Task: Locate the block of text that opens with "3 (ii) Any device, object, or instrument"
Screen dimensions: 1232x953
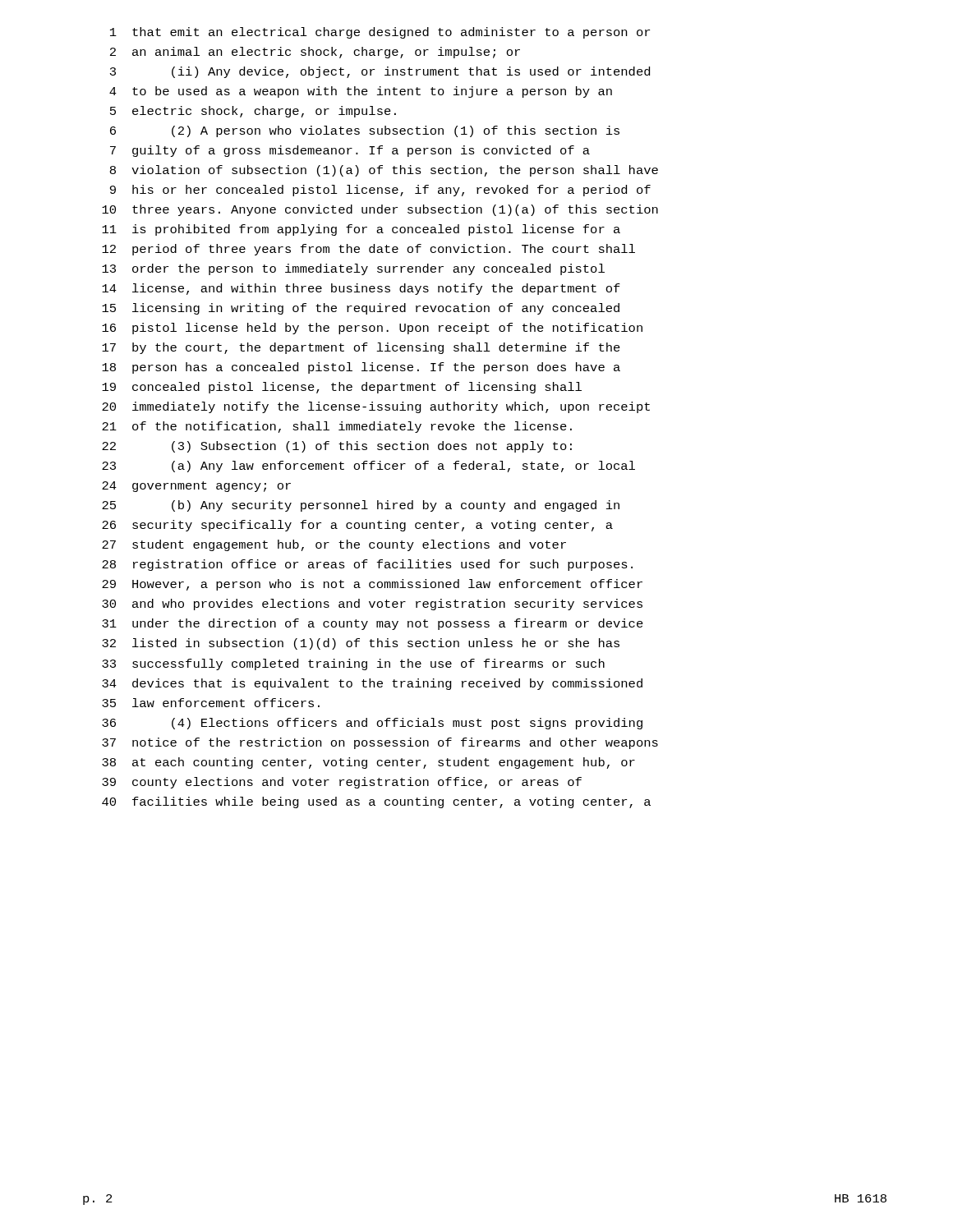Action: tap(485, 92)
